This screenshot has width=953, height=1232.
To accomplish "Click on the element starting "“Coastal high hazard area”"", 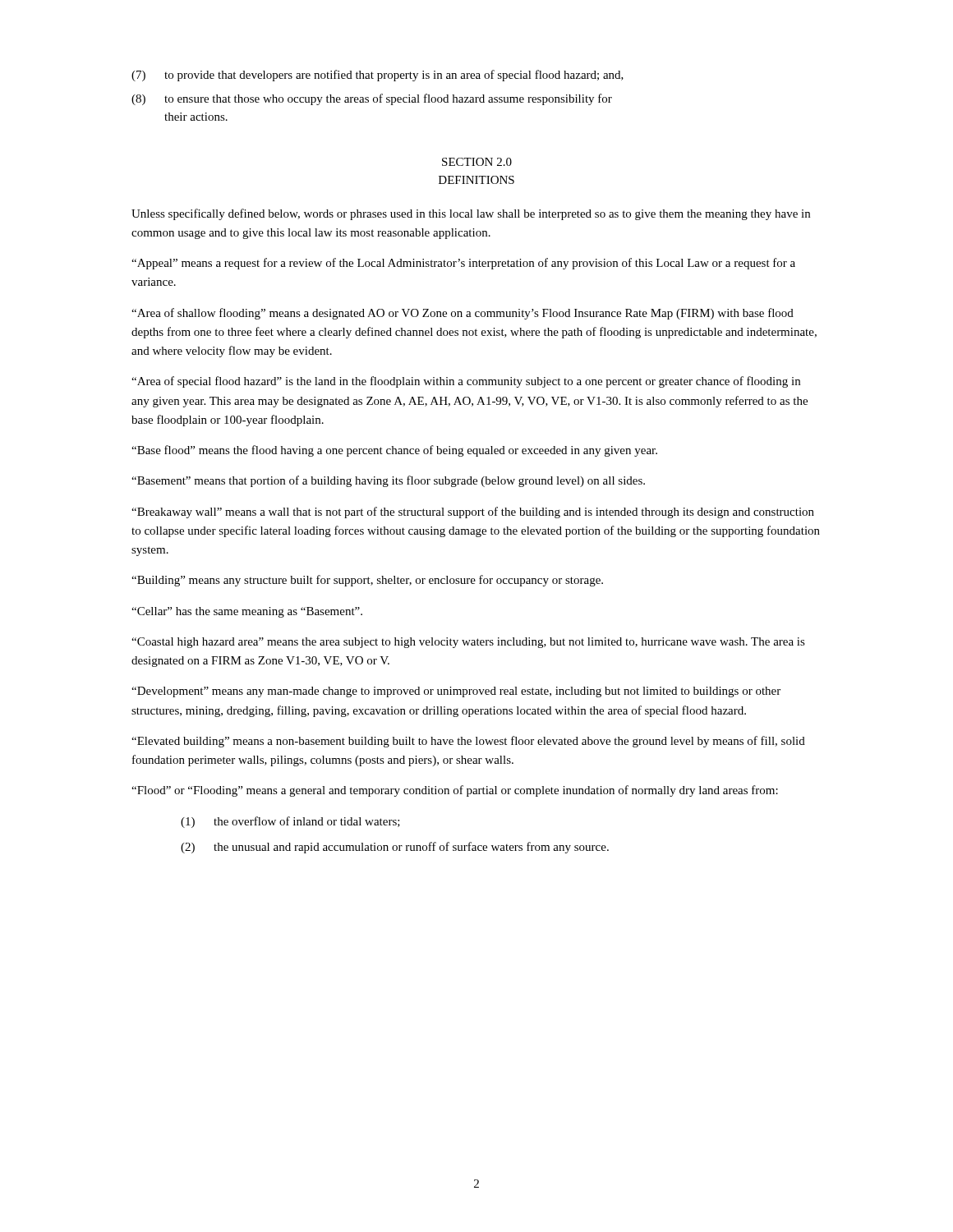I will pos(468,651).
